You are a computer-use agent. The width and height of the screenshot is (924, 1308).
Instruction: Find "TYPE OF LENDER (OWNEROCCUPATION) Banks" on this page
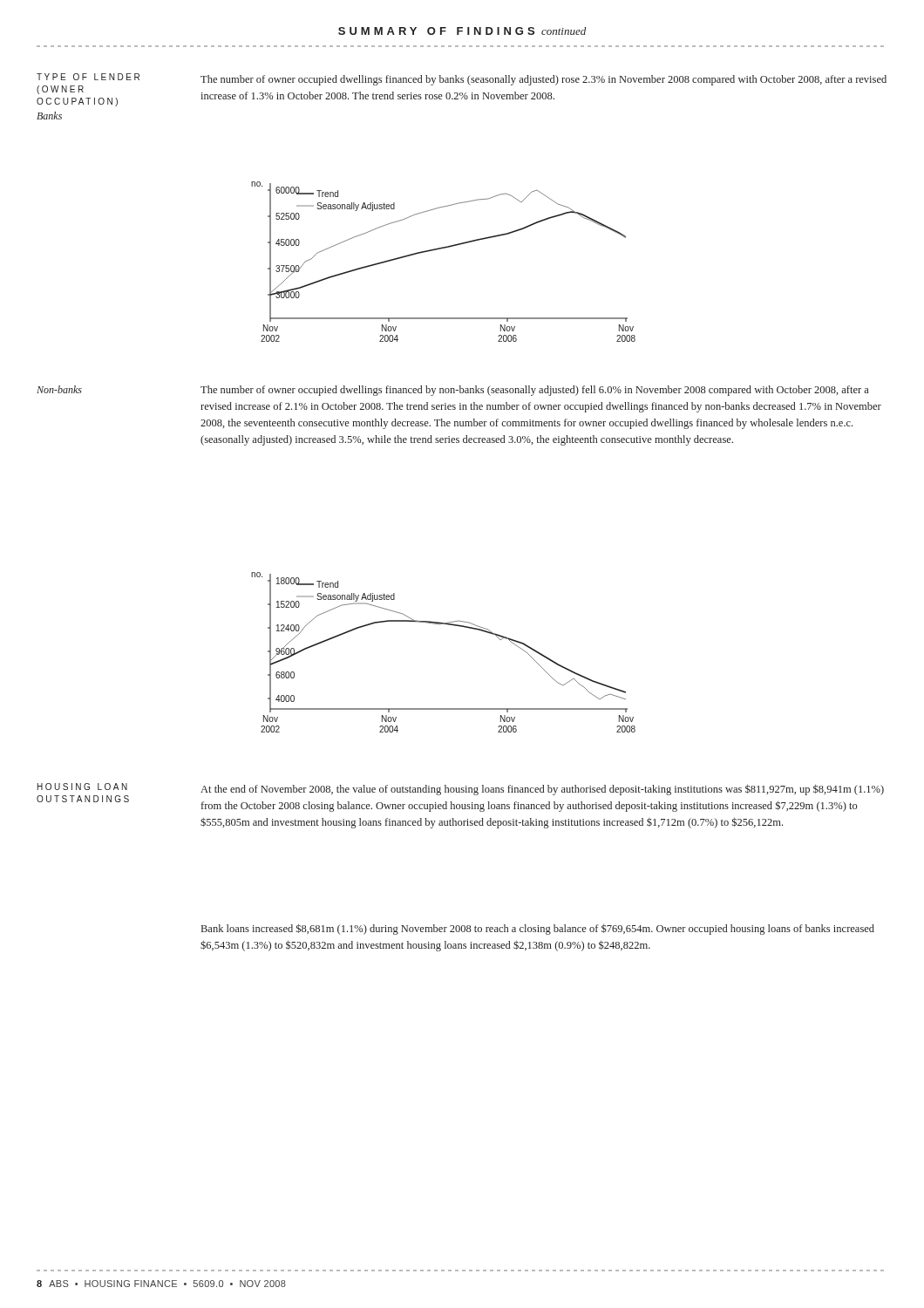coord(110,97)
